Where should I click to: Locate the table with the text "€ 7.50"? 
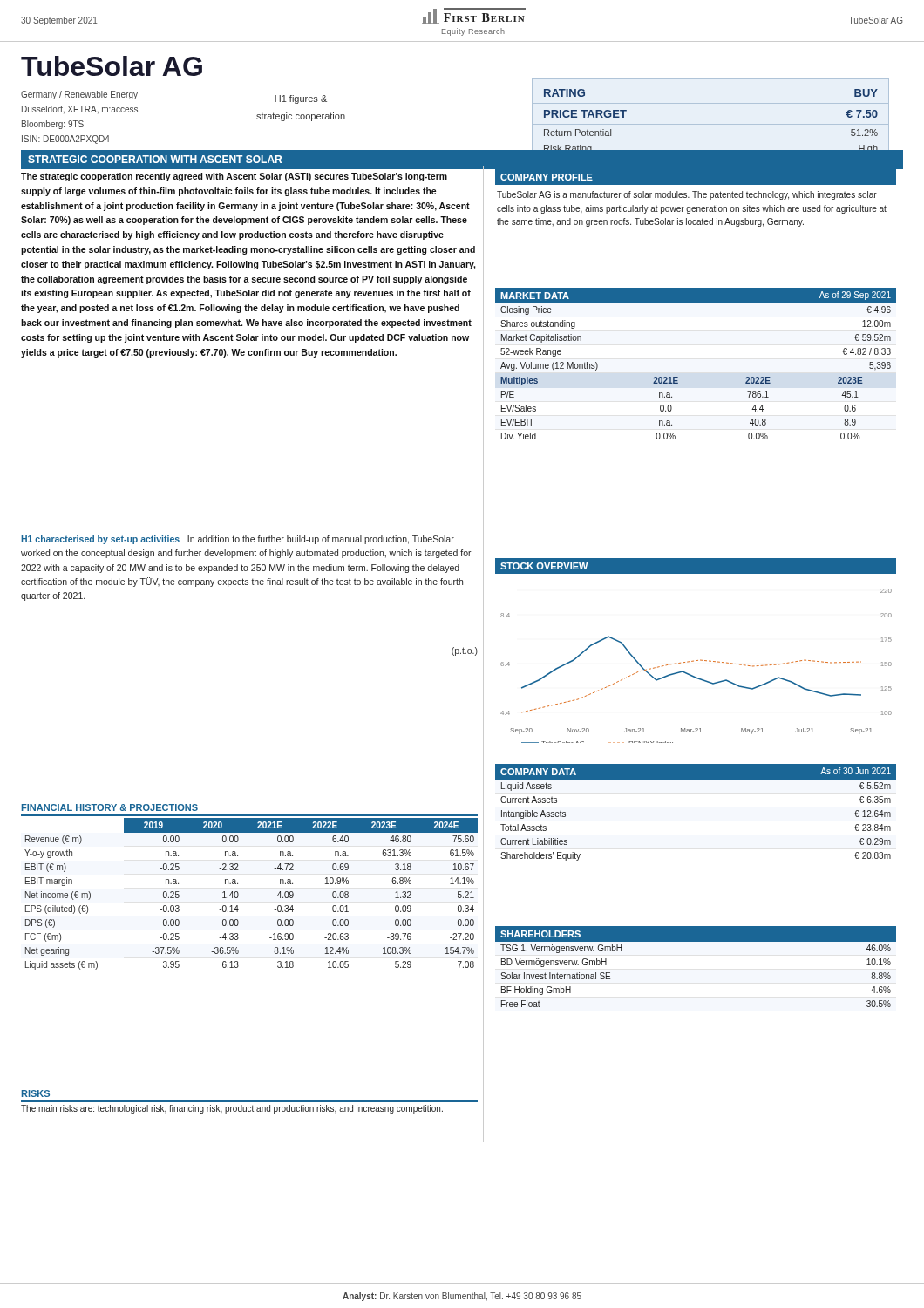(x=710, y=119)
